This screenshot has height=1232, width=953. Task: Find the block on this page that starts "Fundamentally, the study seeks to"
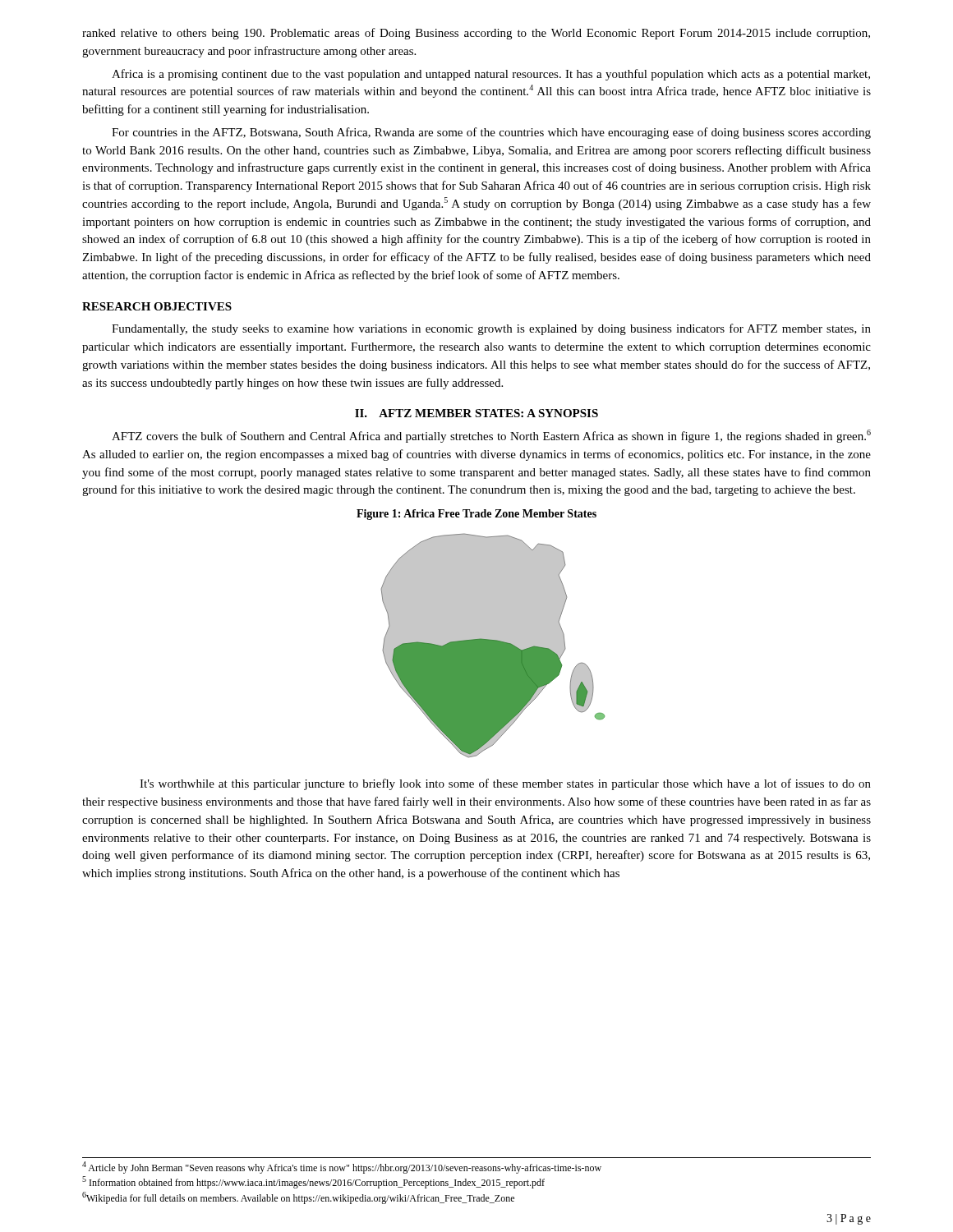[x=476, y=356]
